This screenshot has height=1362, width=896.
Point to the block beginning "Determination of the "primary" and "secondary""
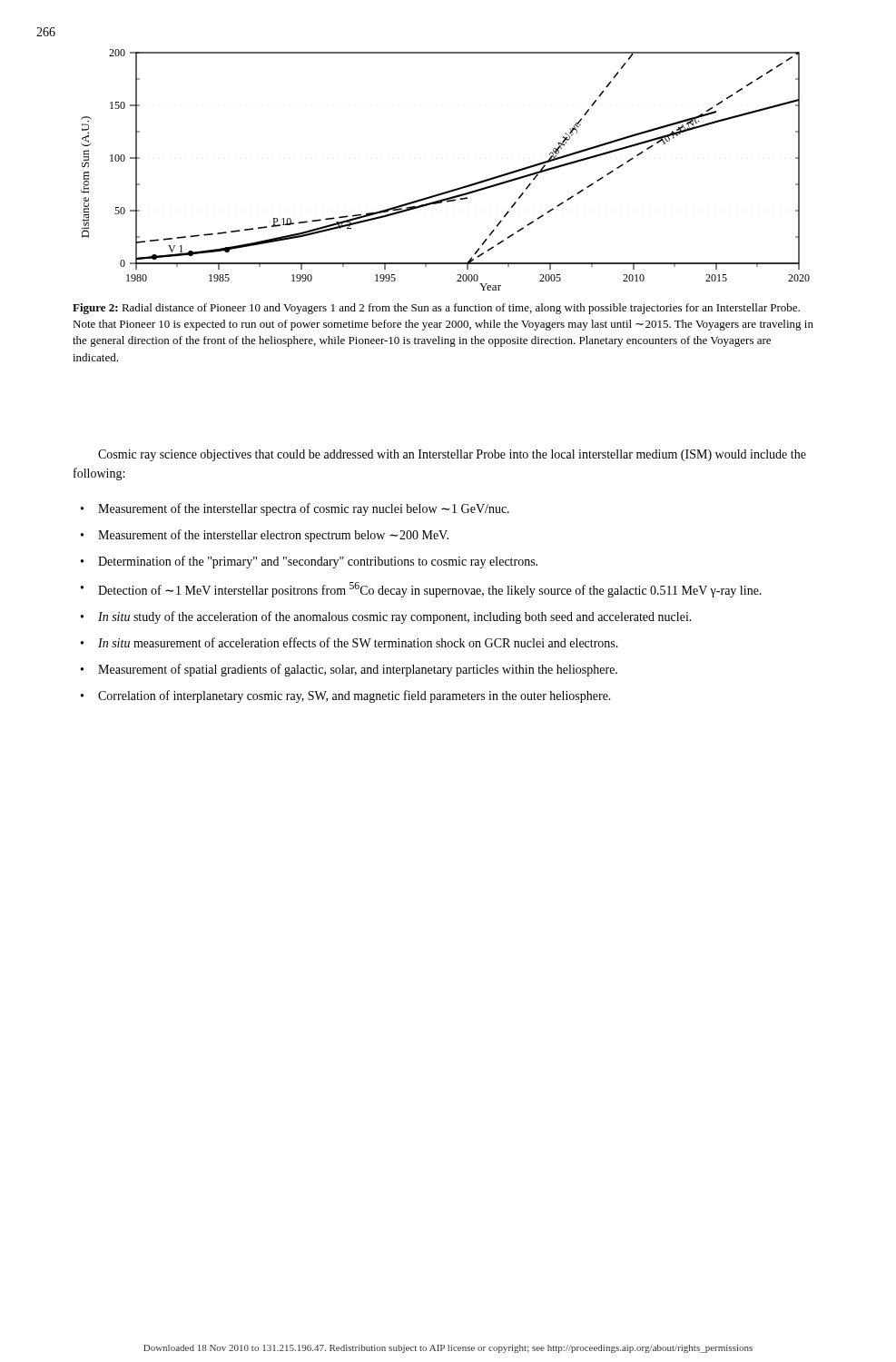(318, 562)
